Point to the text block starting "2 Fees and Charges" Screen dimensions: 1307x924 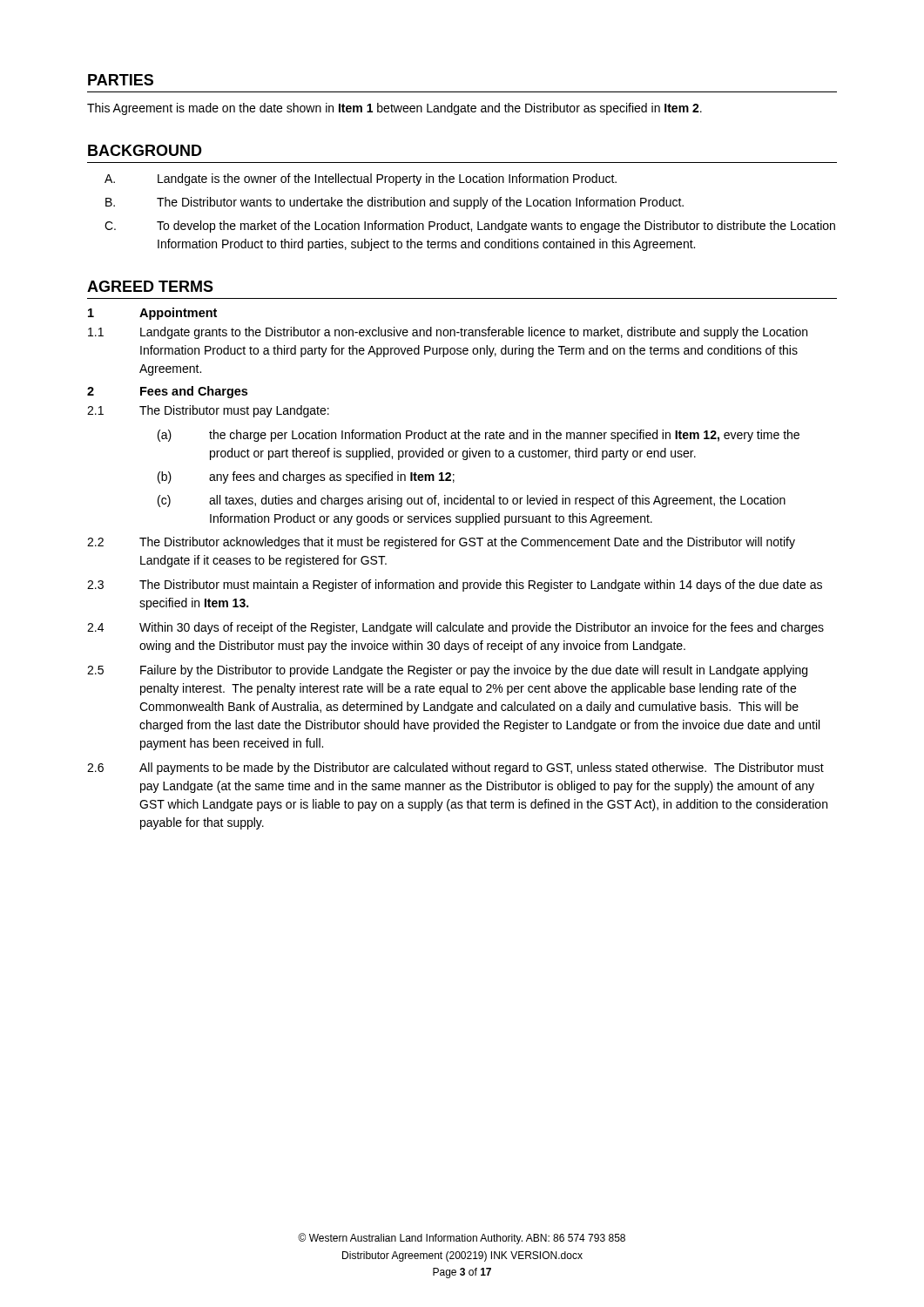tap(167, 392)
